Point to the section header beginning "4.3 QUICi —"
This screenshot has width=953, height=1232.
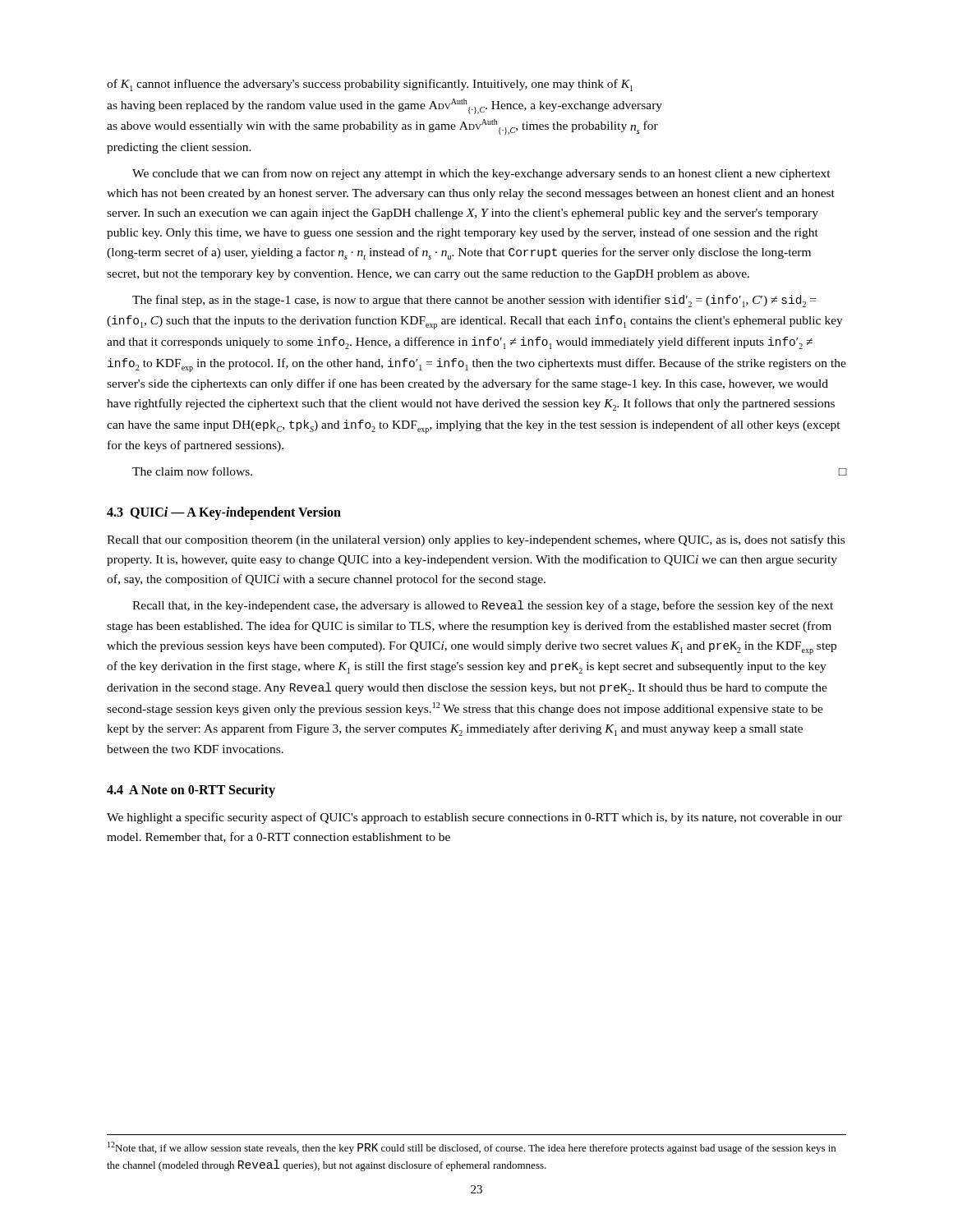[224, 512]
